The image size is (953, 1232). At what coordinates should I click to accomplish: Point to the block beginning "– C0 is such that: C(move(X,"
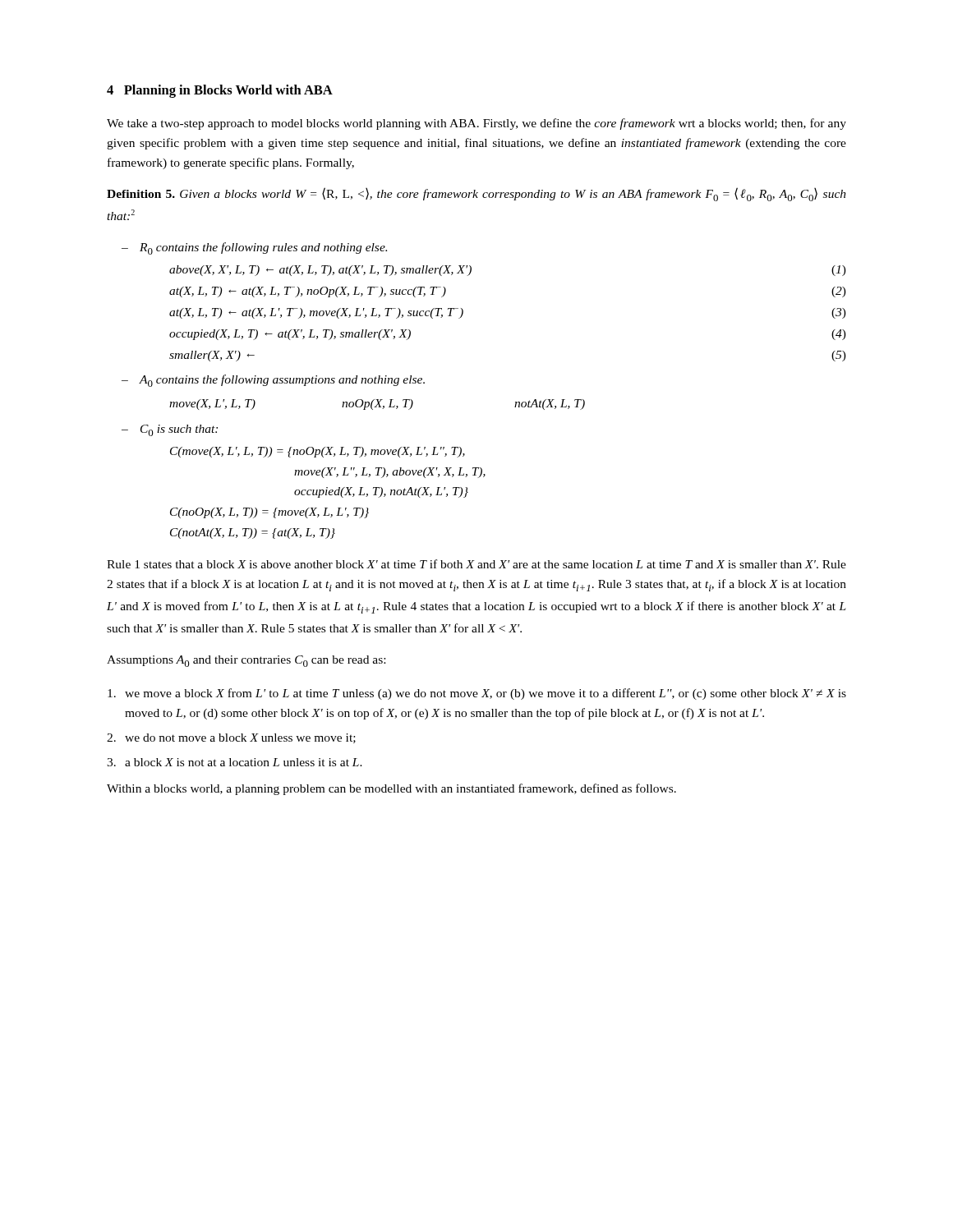pyautogui.click(x=484, y=481)
